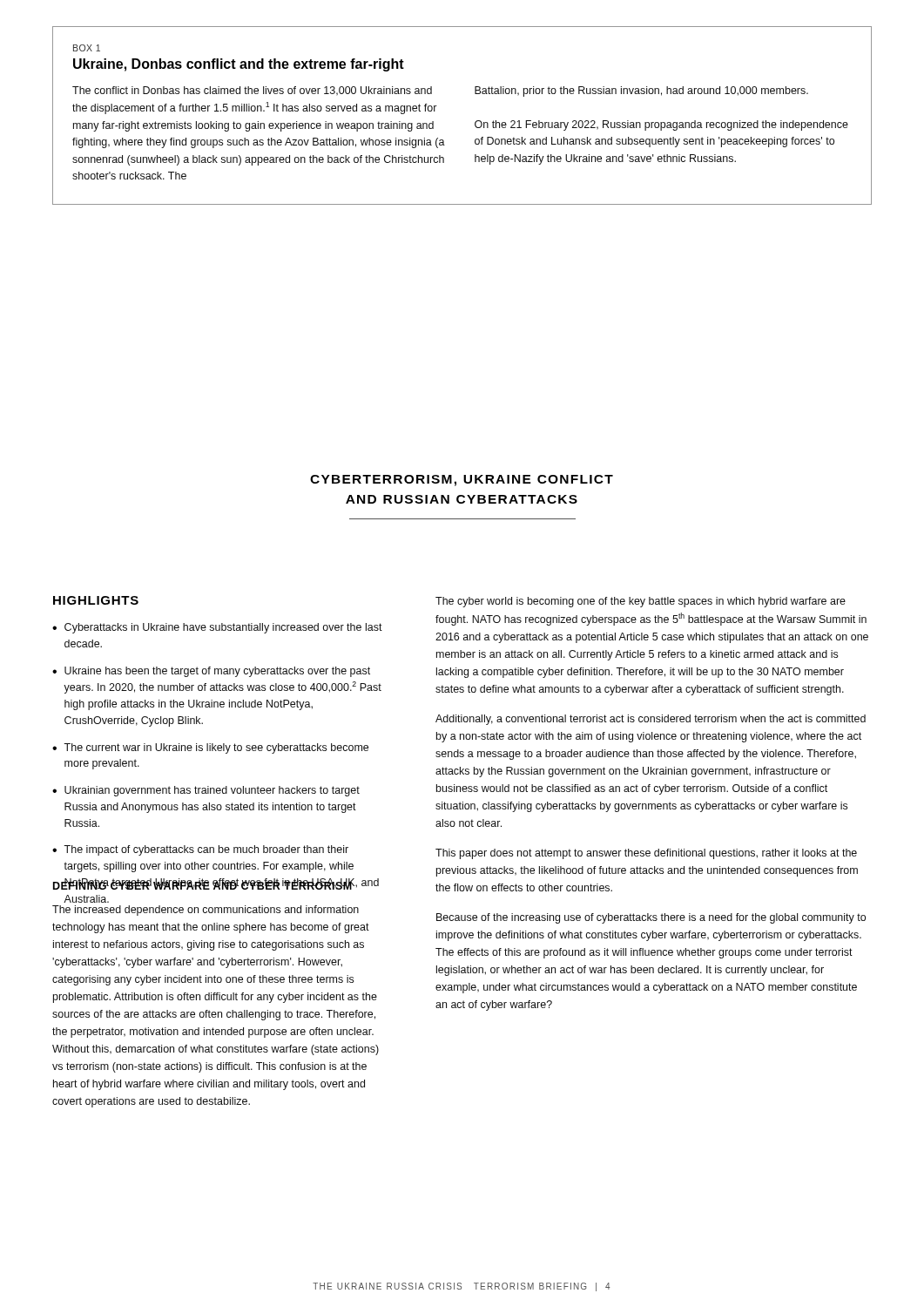The image size is (924, 1307).
Task: Navigate to the region starting "CYBERTERRORISM, UKRAINE CONFLICTAND RUSSIAN CYBERATTACKS"
Action: click(x=462, y=489)
